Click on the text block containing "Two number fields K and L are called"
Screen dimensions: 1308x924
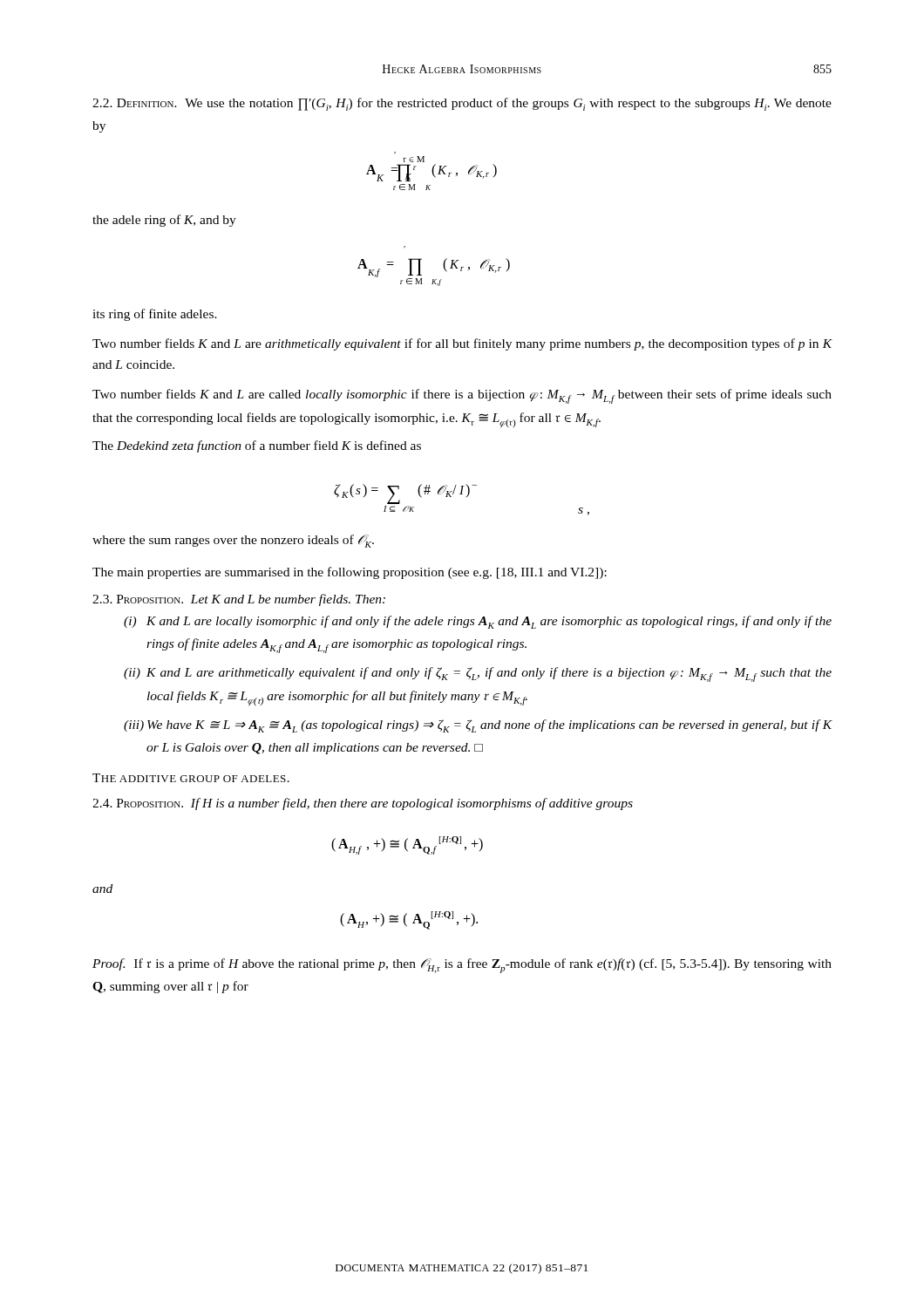point(462,407)
